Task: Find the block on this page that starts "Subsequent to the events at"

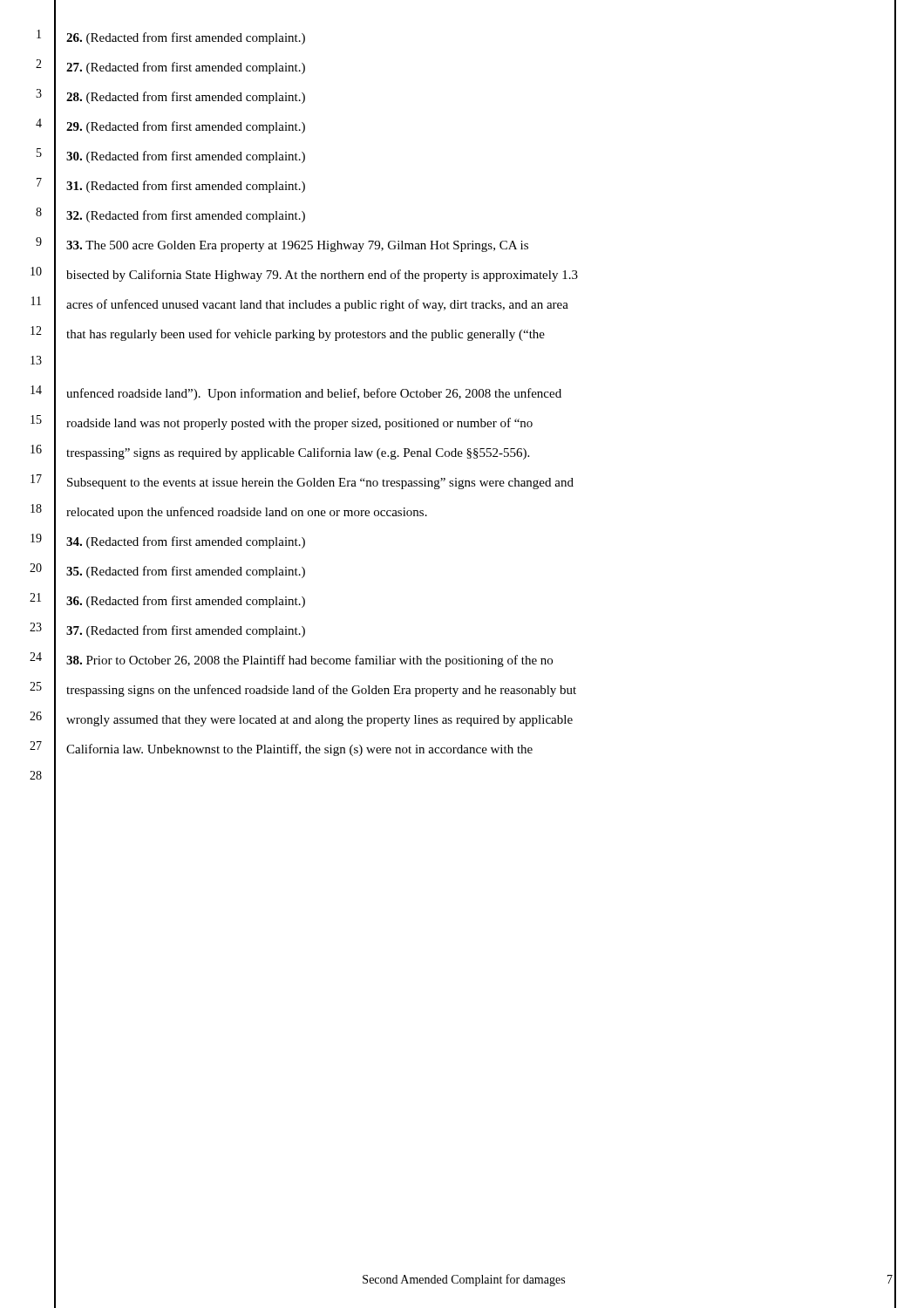Action: pyautogui.click(x=320, y=482)
